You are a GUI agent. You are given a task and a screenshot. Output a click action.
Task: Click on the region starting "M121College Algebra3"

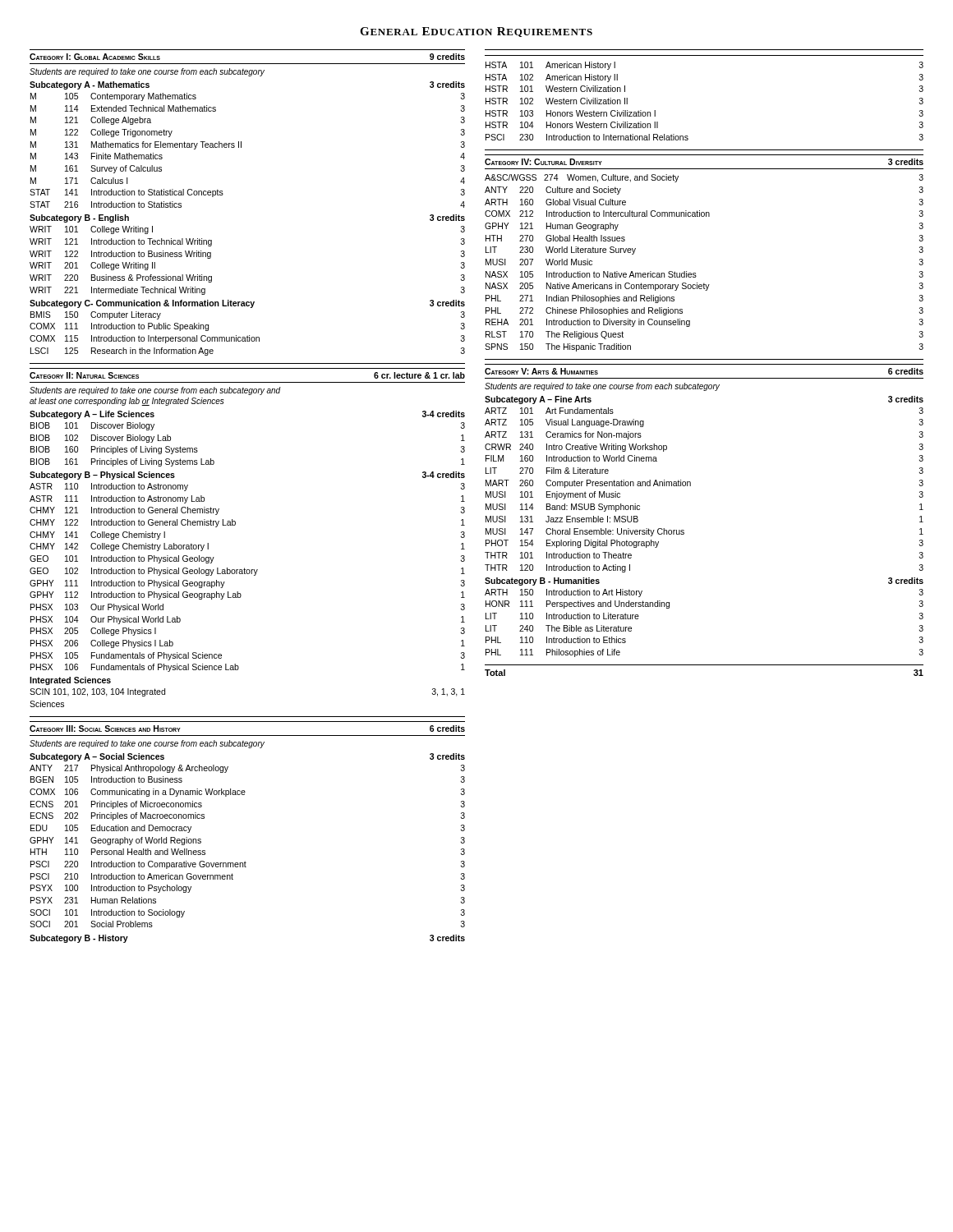(x=117, y=120)
